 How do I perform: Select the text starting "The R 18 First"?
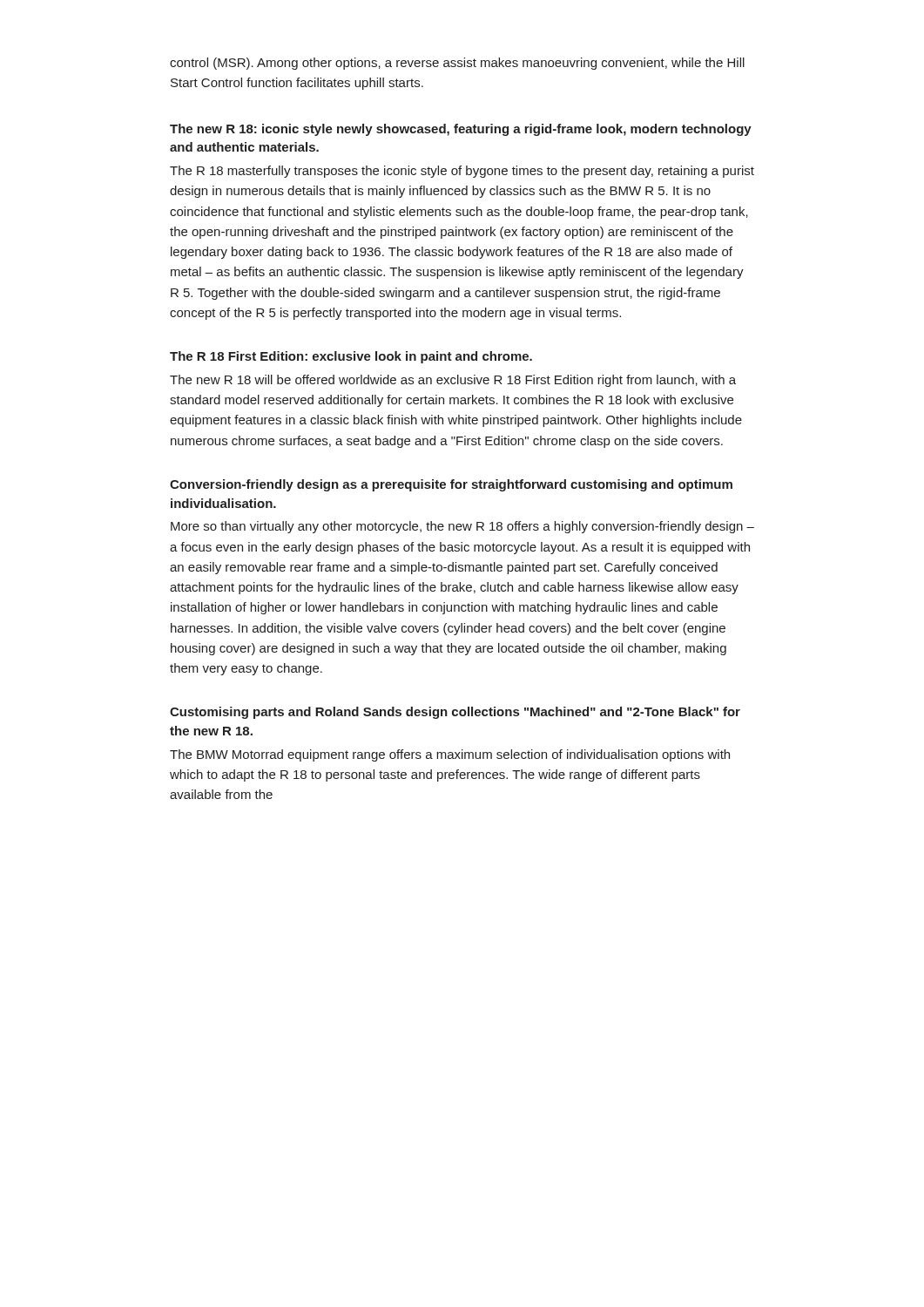click(351, 356)
